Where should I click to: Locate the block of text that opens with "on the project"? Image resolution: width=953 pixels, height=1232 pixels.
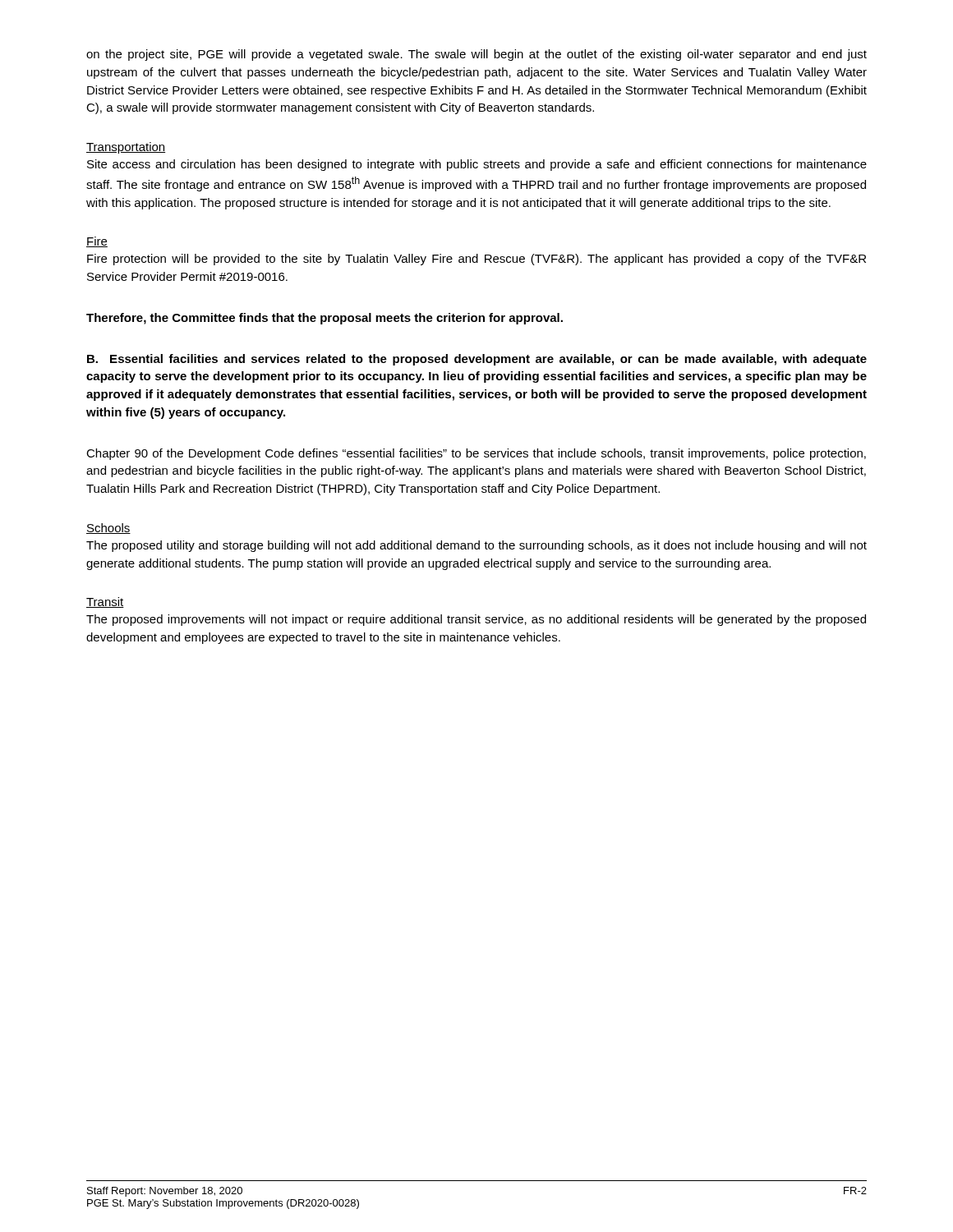[476, 81]
